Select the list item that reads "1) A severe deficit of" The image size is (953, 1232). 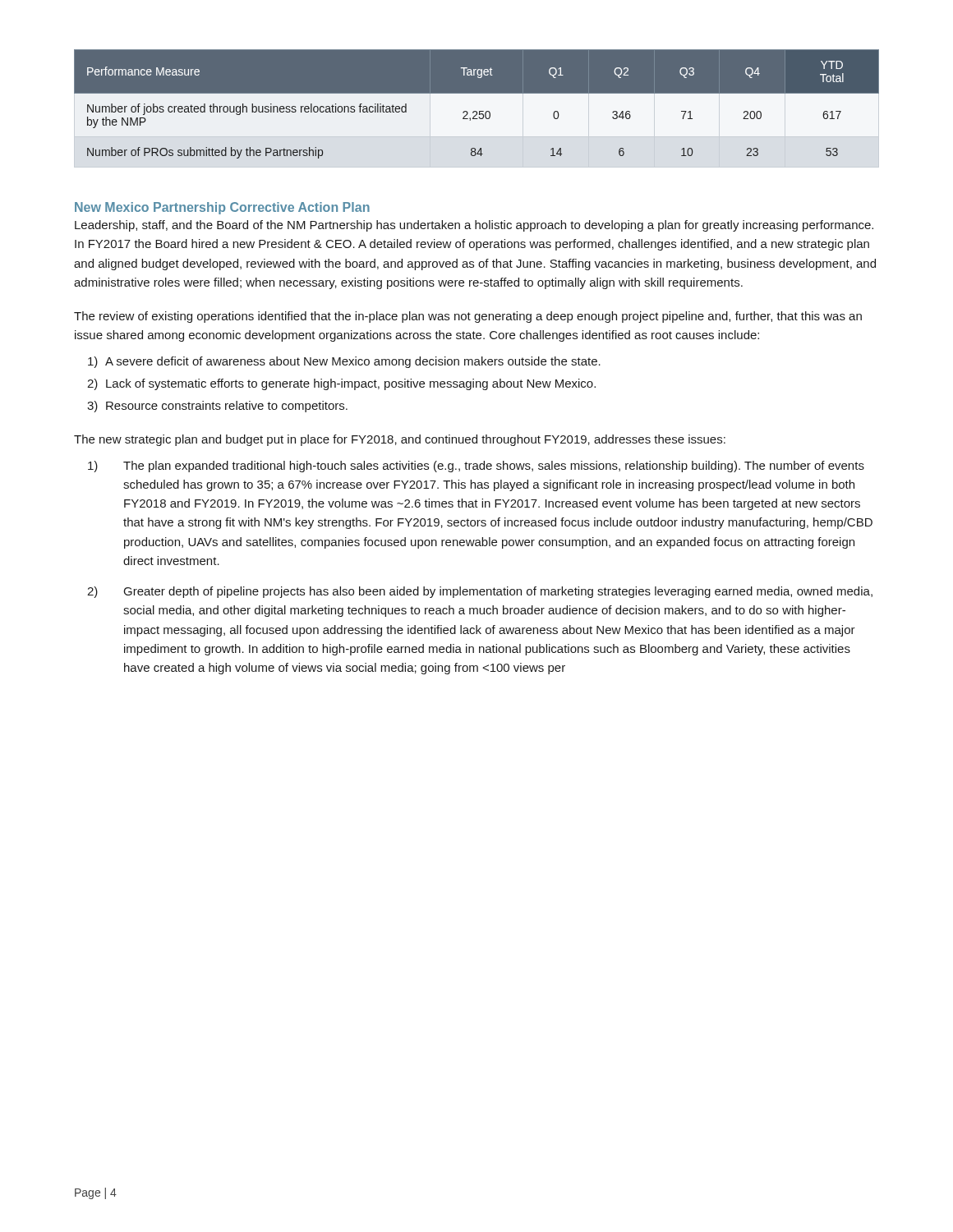click(x=344, y=361)
